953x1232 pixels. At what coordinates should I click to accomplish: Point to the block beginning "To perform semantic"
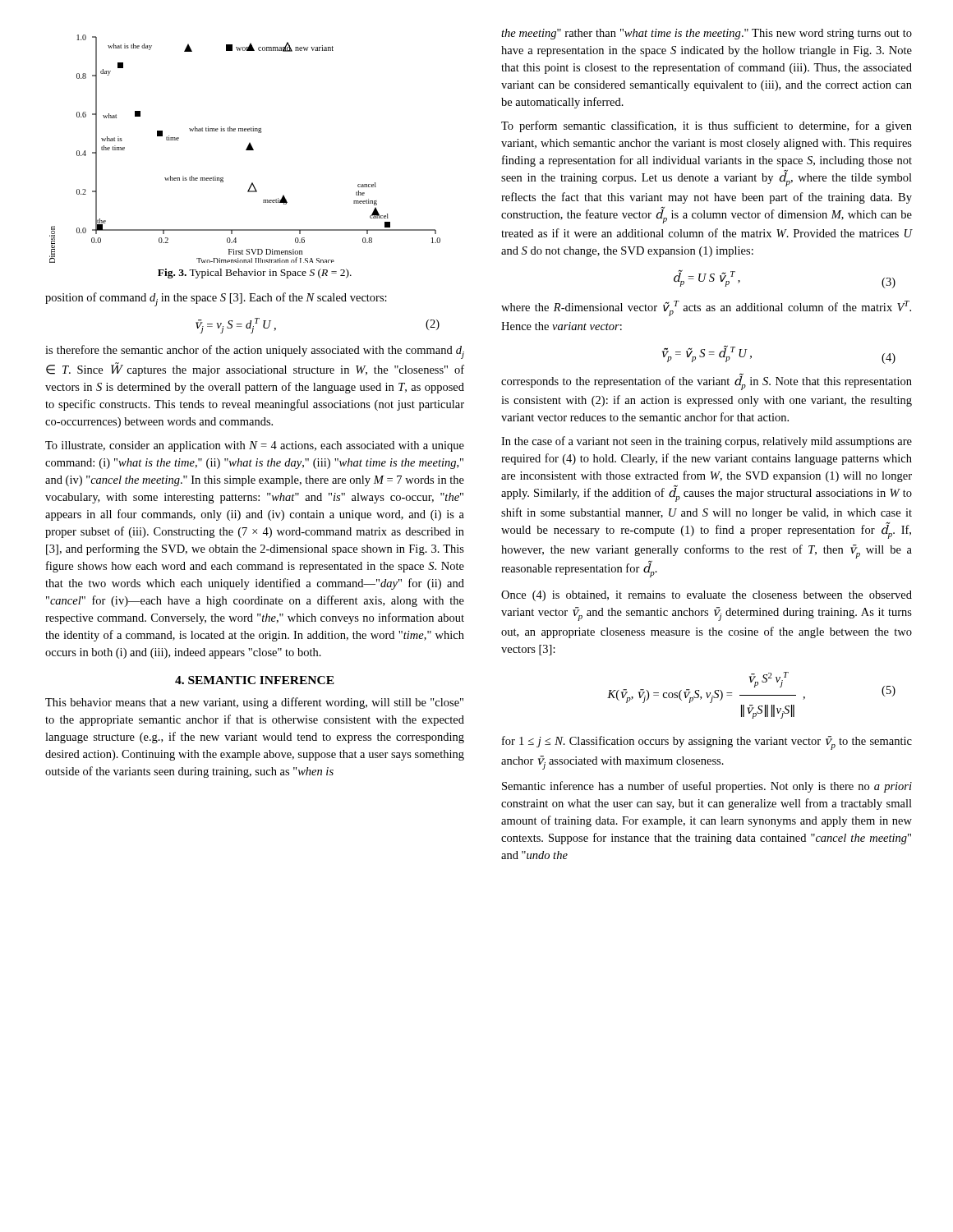707,188
